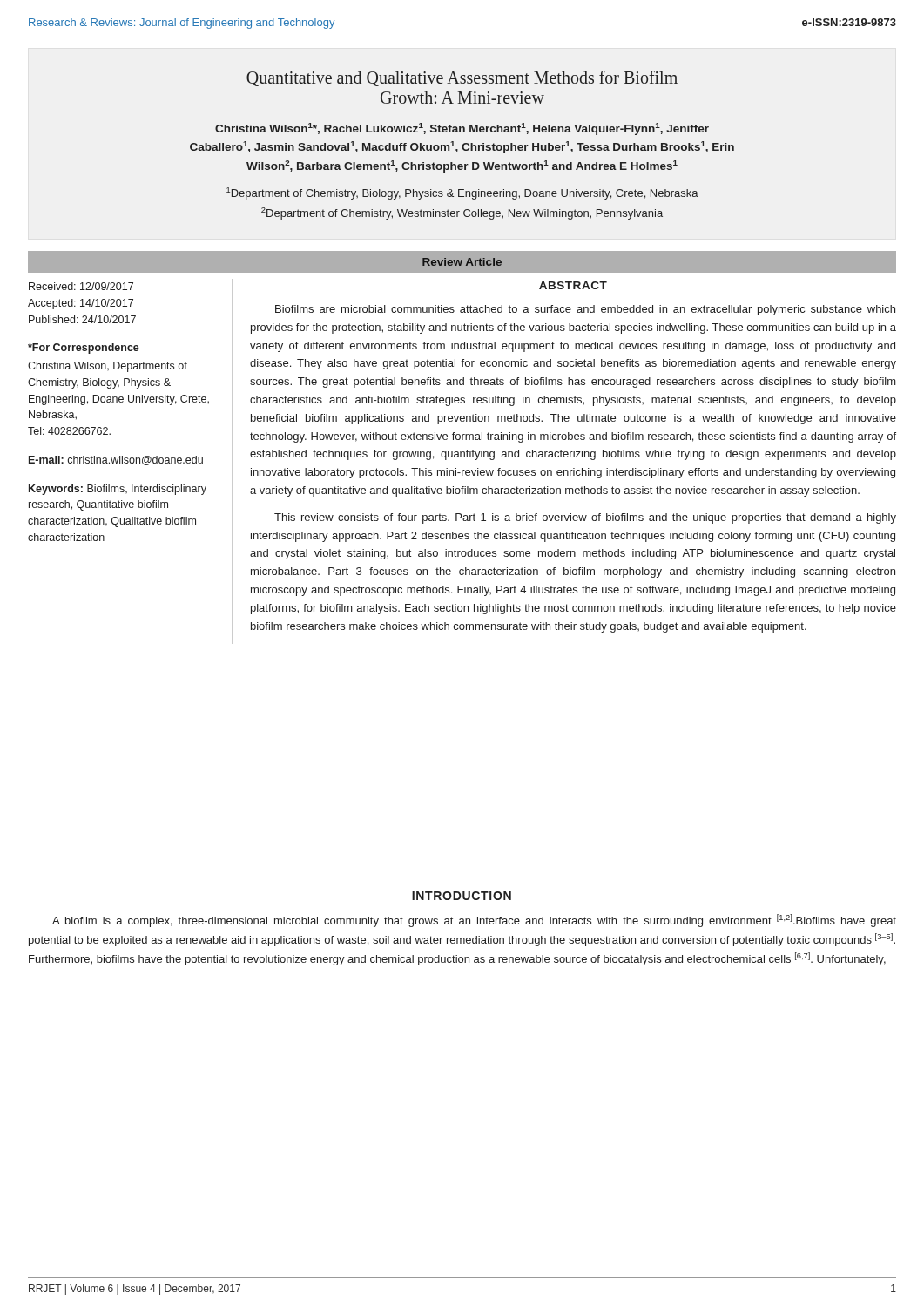This screenshot has height=1307, width=924.
Task: Locate the region starting "Received: 12/09/2017 Accepted: 14/10/2017"
Action: coord(82,303)
